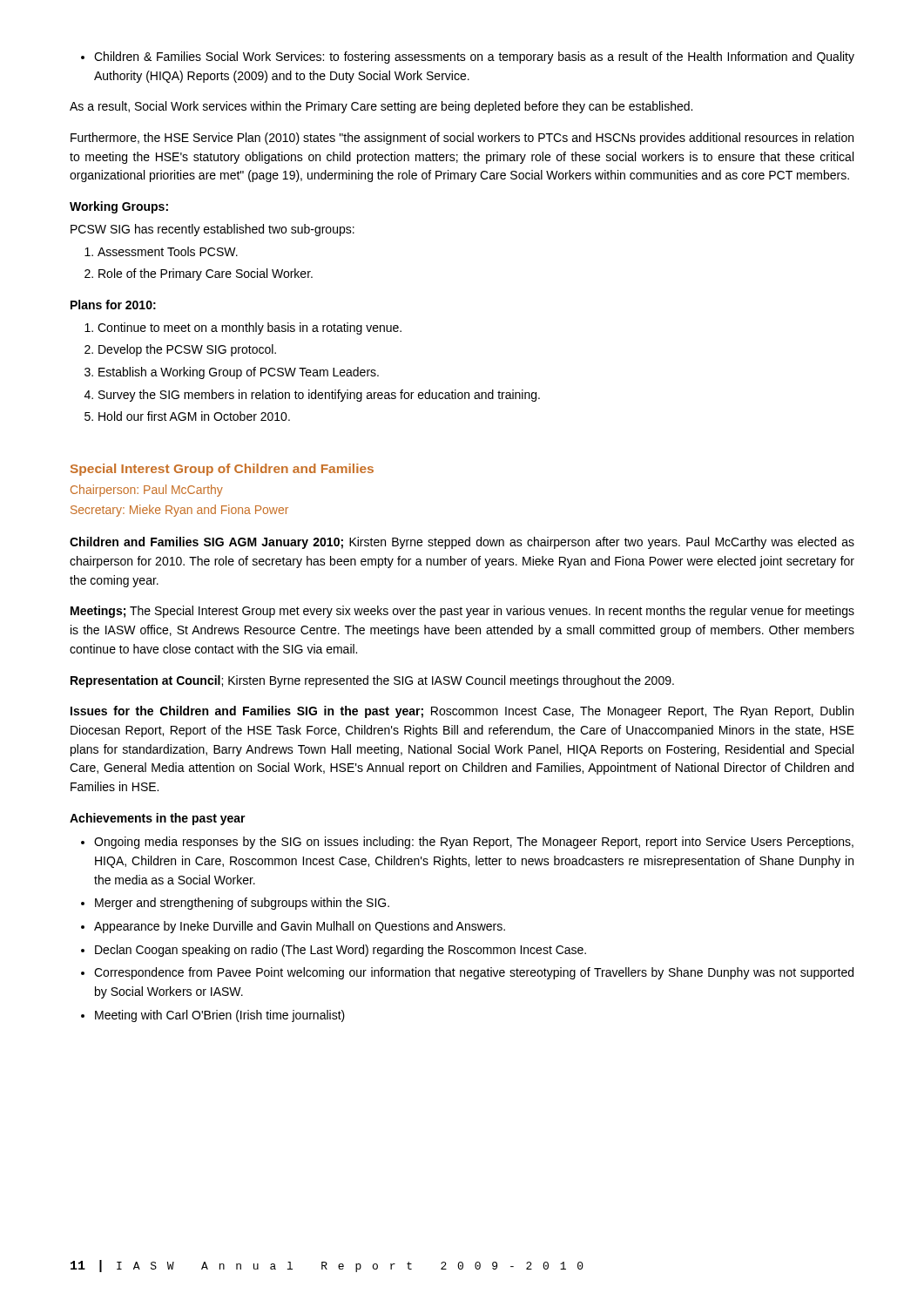Locate the block of text that opens with "Assessment Tools PCSW. Role of the Primary"

click(161, 251)
